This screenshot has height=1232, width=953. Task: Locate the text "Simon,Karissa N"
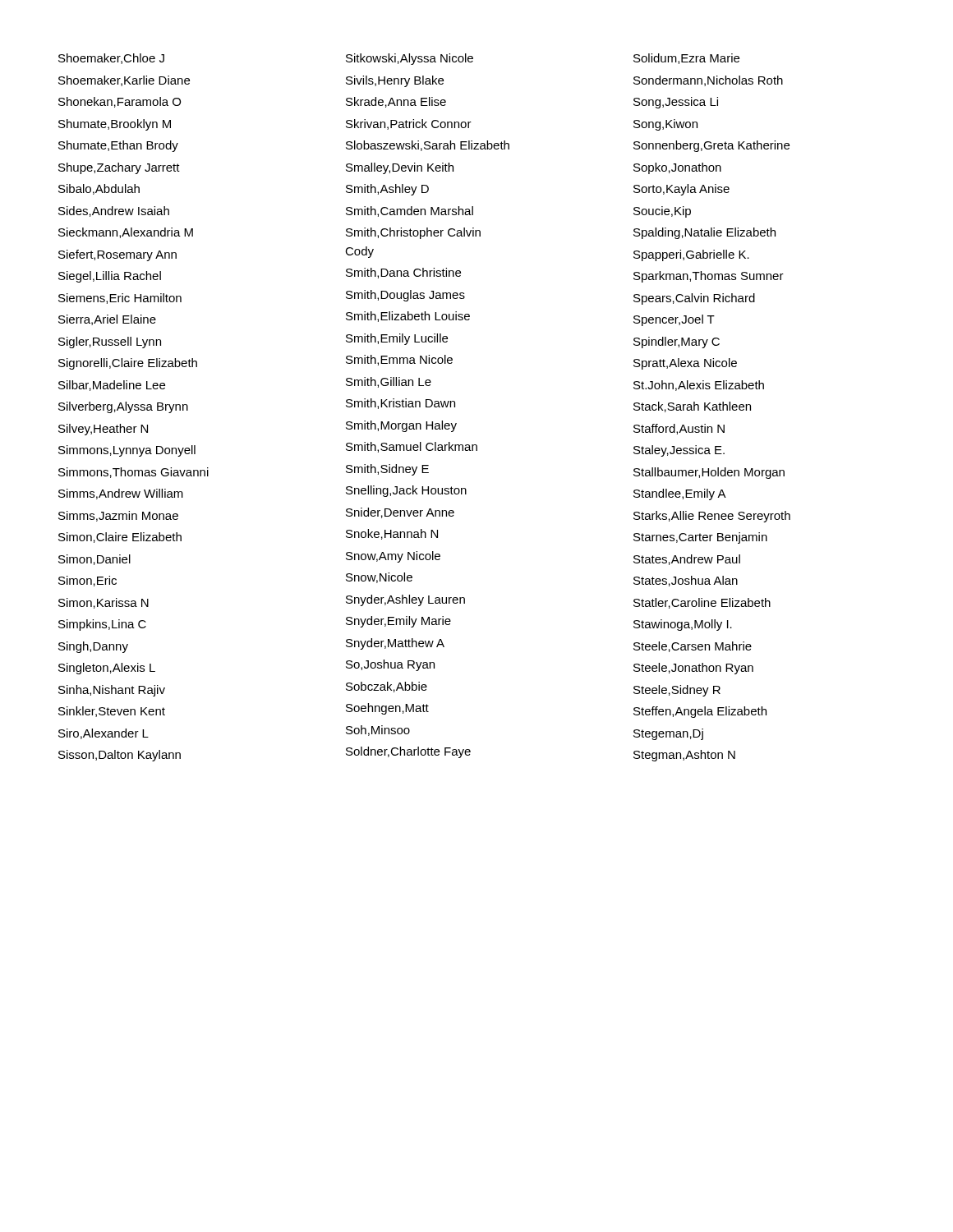tap(103, 602)
